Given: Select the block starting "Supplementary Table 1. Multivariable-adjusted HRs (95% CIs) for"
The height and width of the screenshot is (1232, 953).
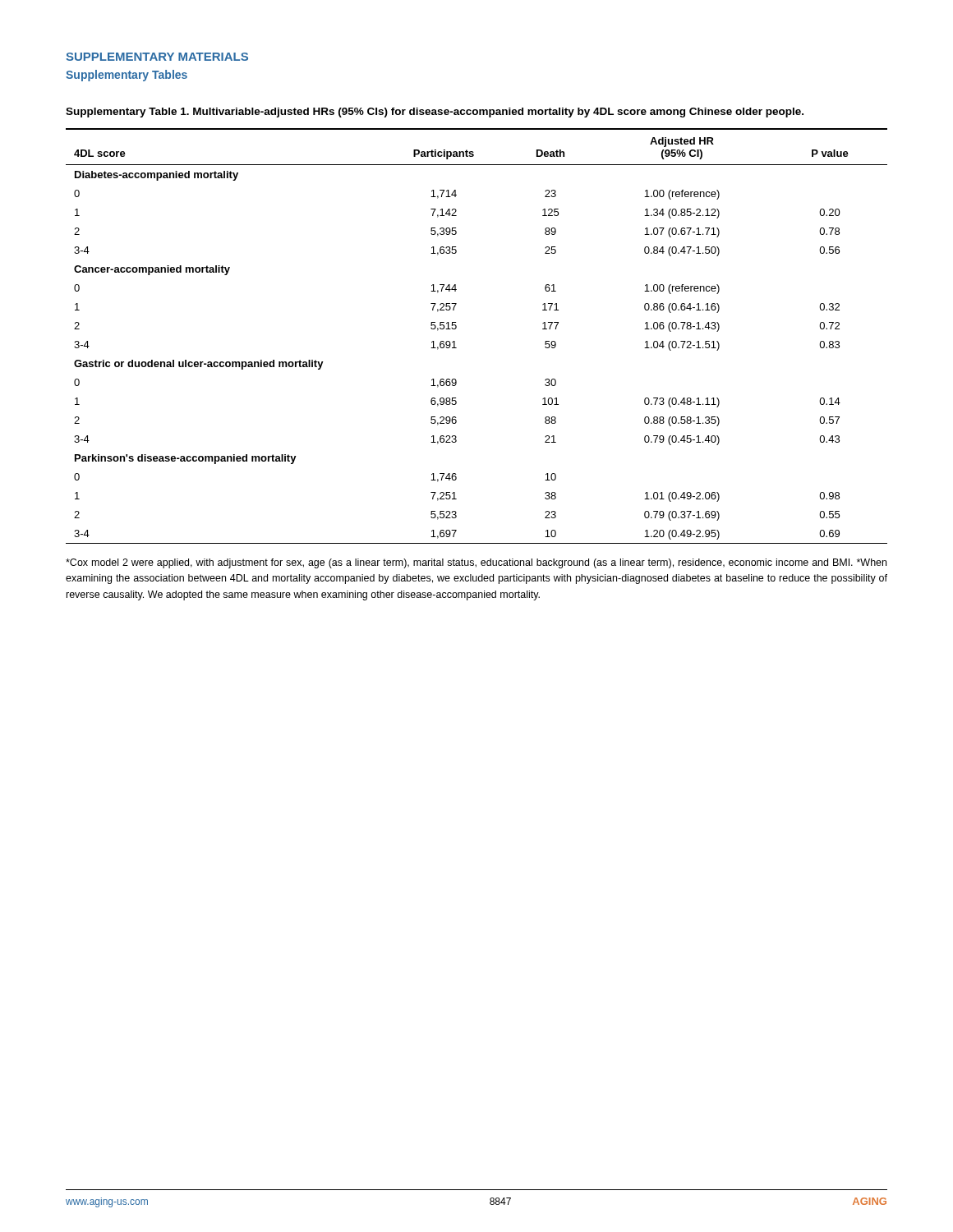Looking at the screenshot, I should point(435,111).
